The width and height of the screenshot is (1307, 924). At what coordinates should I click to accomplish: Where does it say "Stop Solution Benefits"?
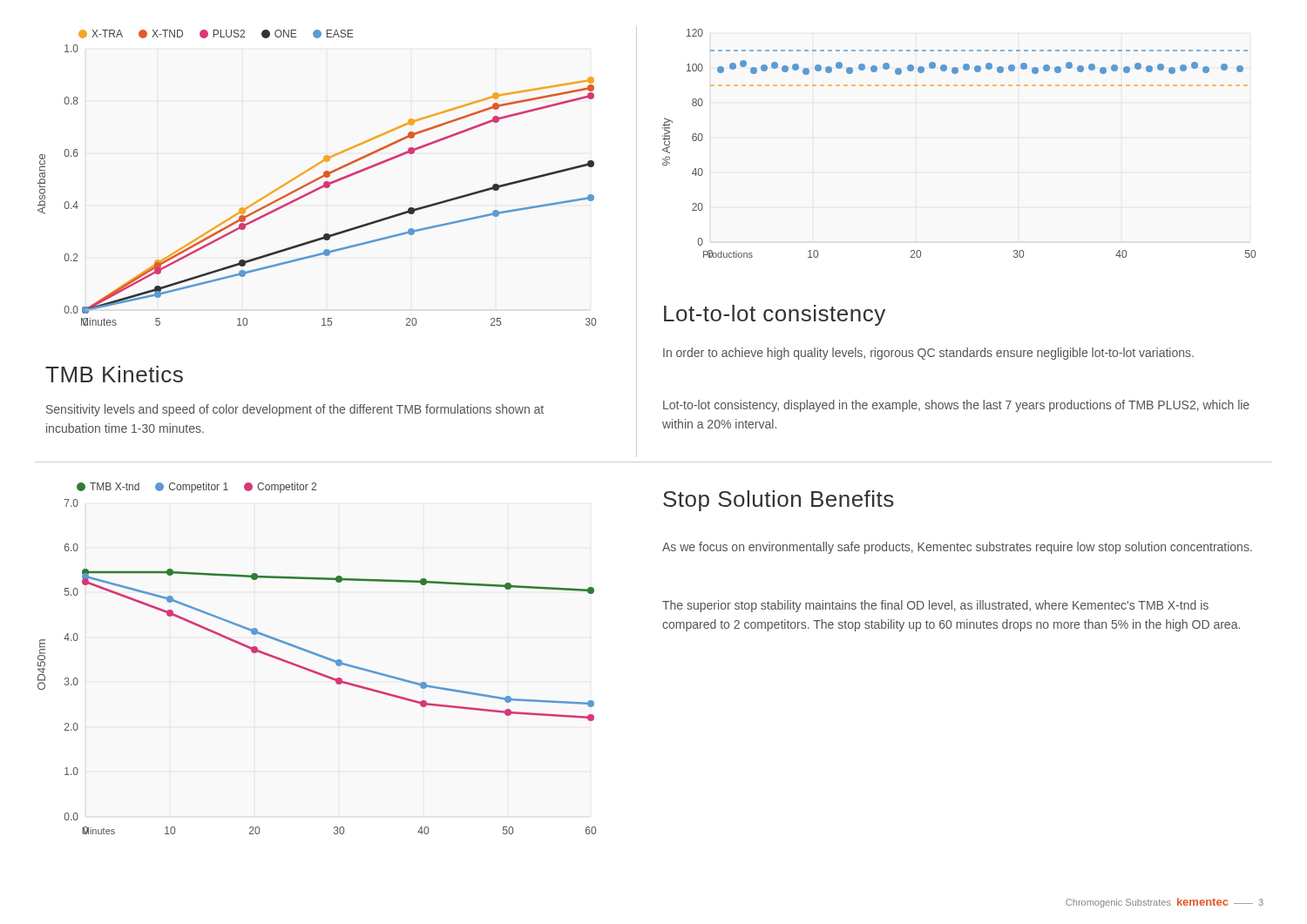779,499
